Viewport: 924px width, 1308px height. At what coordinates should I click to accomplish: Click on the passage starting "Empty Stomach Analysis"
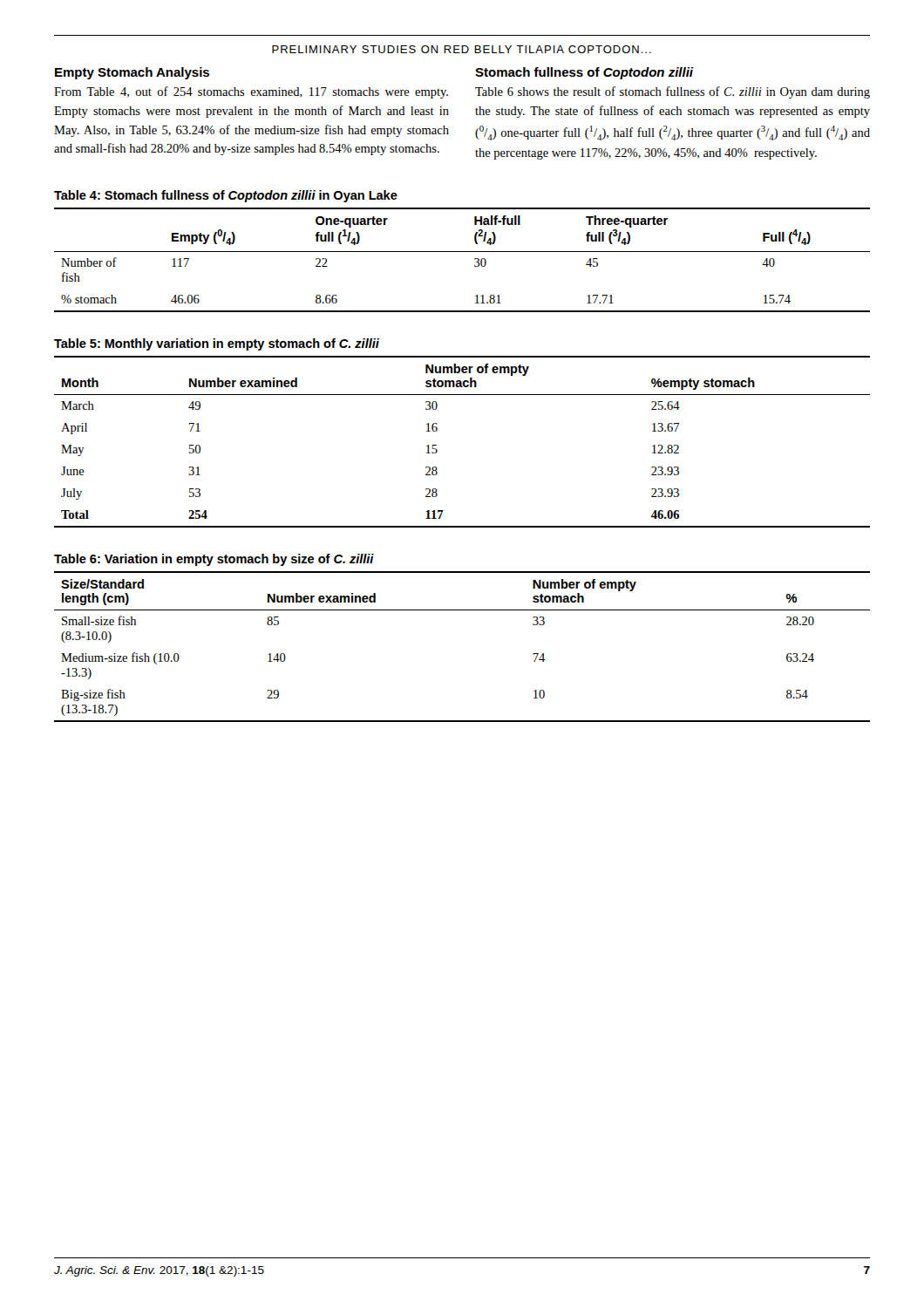[x=132, y=72]
